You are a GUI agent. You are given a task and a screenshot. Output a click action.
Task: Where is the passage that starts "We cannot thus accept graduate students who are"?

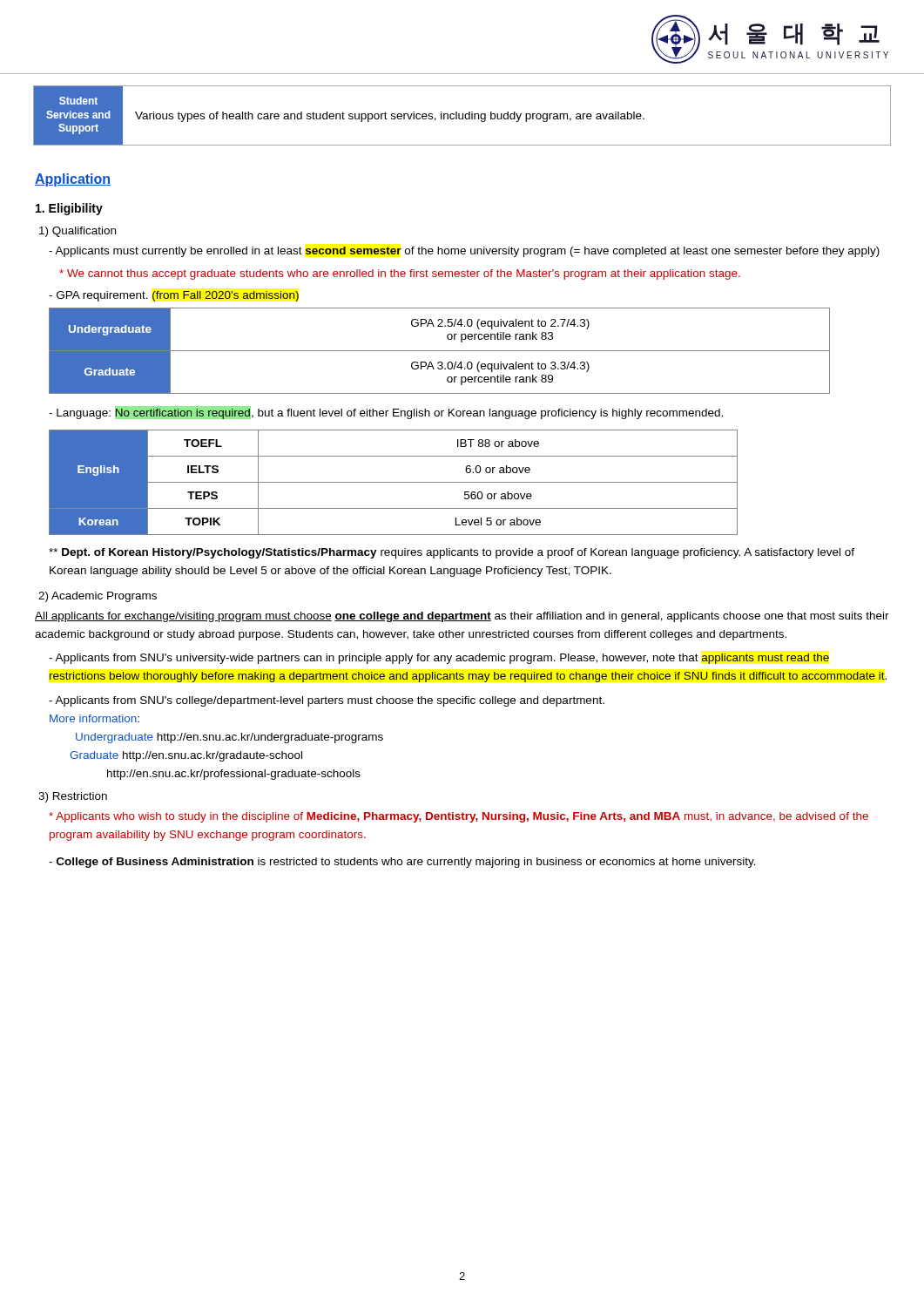[400, 273]
